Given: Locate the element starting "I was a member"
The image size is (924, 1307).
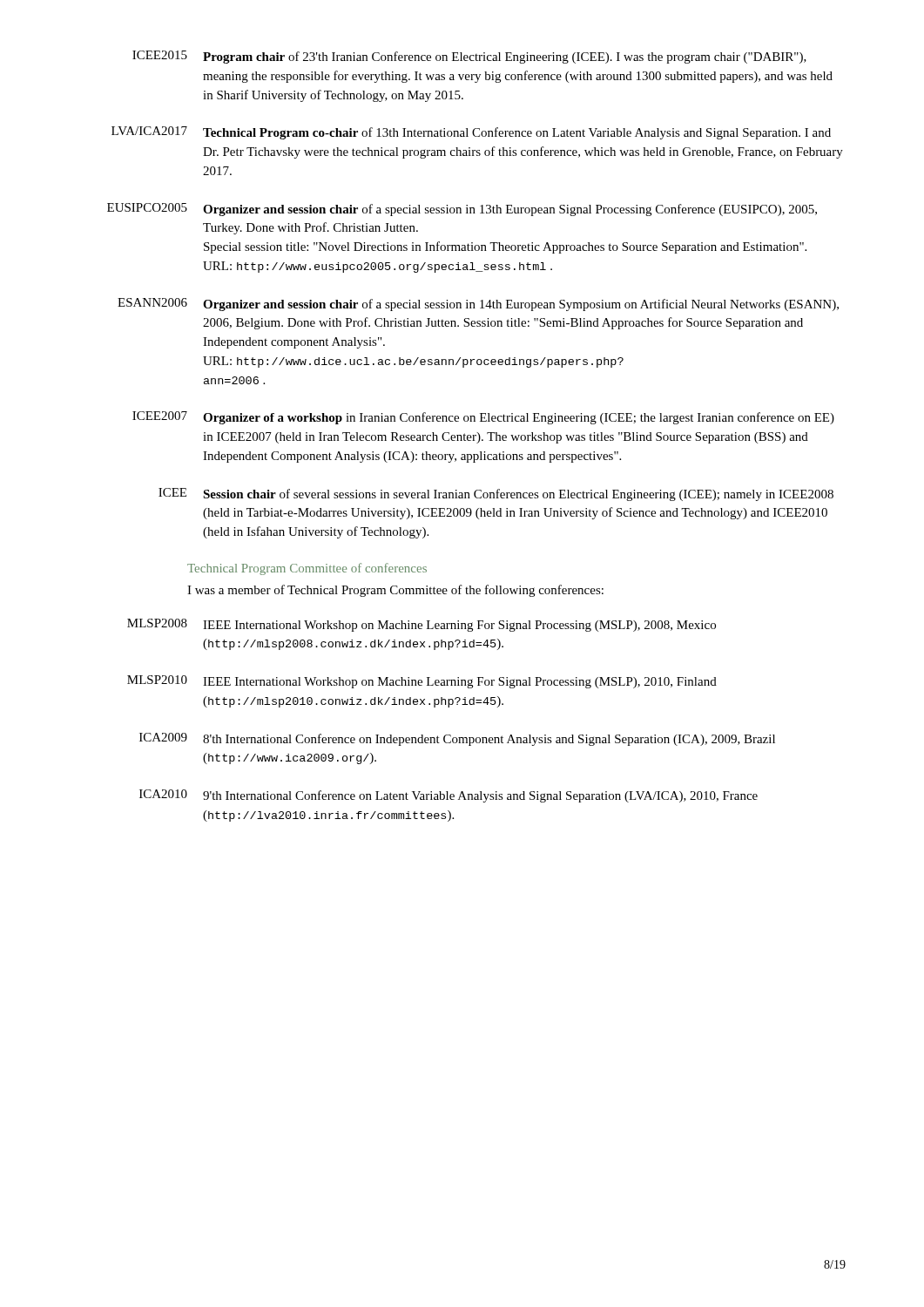Looking at the screenshot, I should point(396,590).
